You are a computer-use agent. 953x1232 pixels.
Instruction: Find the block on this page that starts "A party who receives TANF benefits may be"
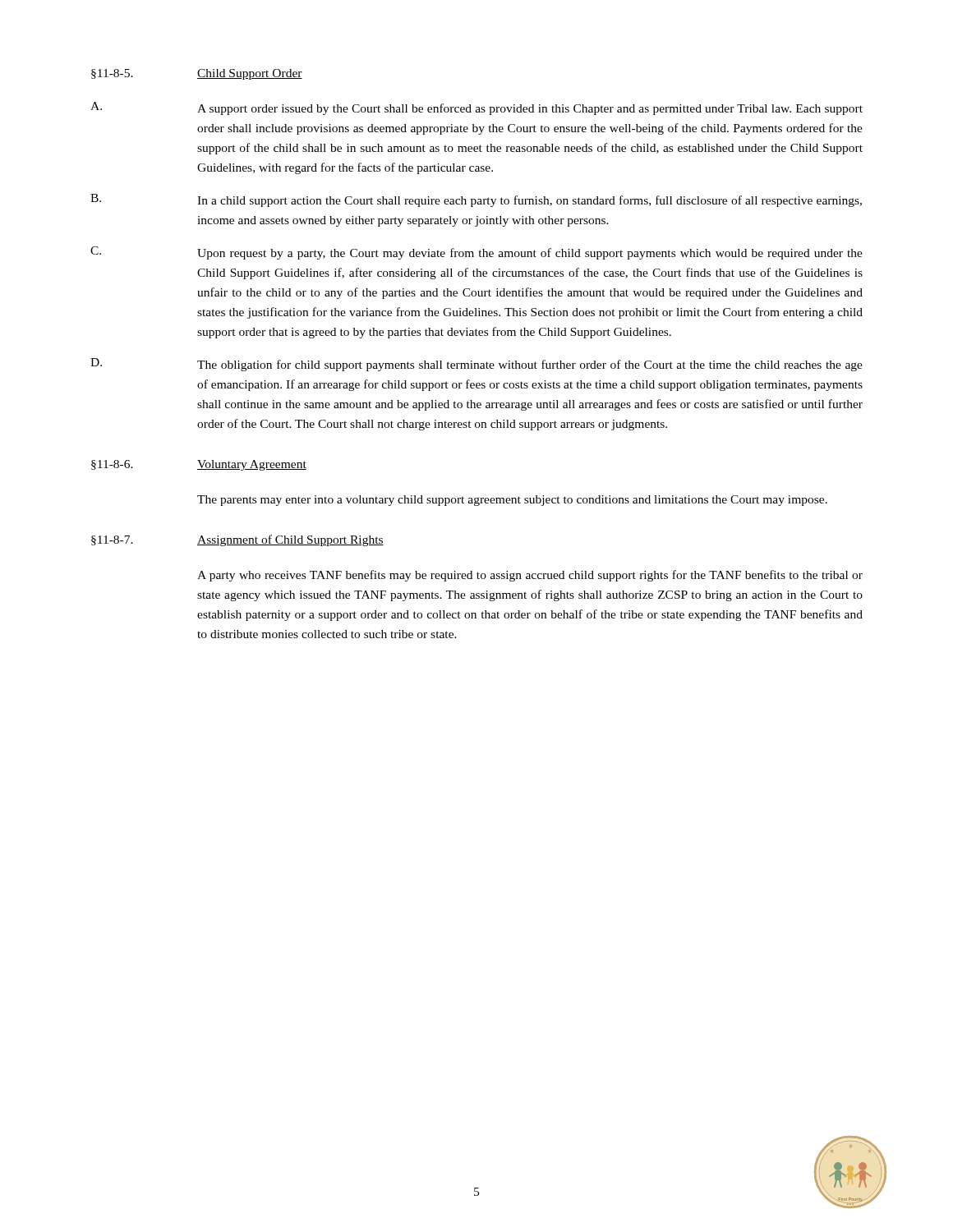530,604
